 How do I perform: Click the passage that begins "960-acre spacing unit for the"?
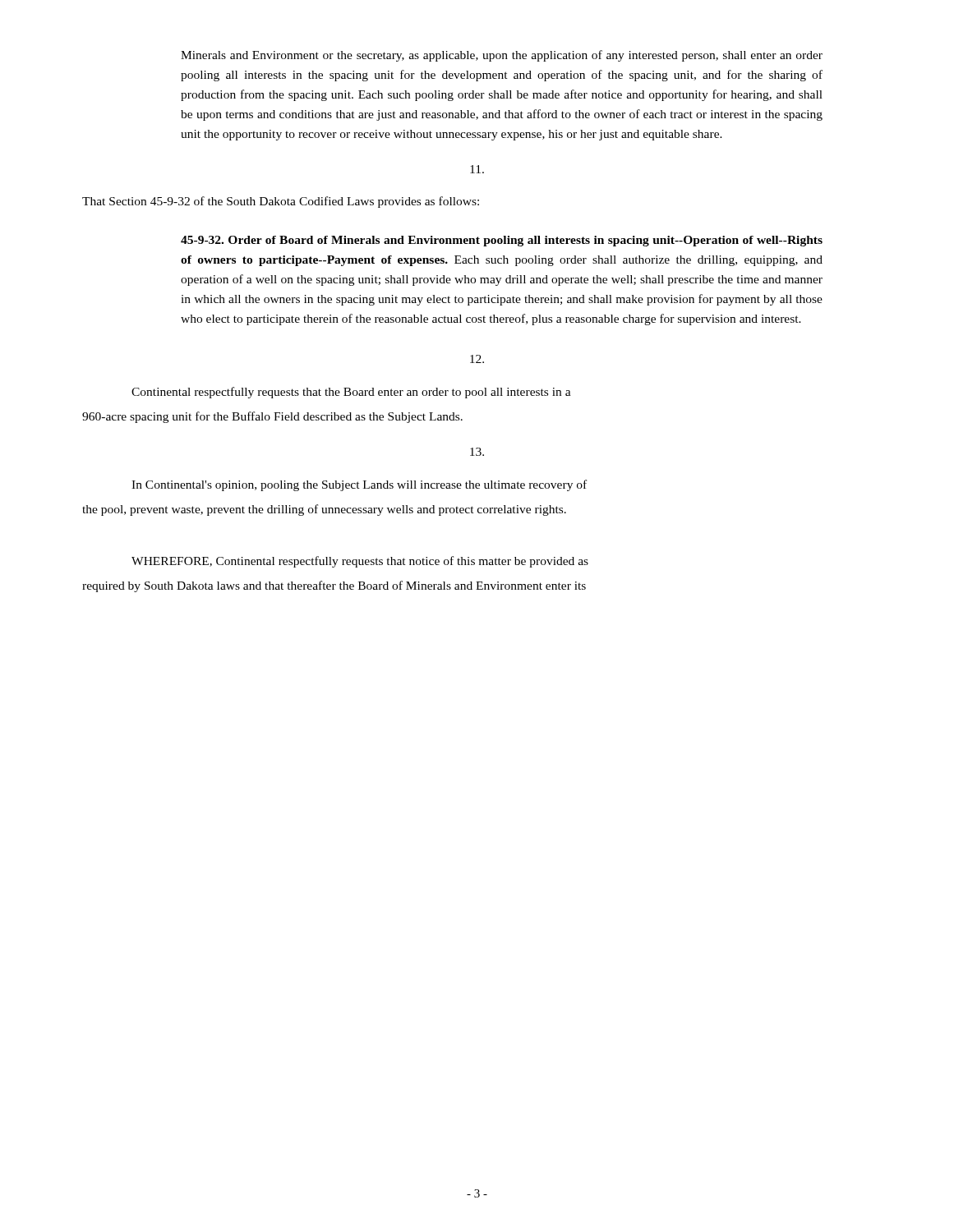(x=273, y=416)
